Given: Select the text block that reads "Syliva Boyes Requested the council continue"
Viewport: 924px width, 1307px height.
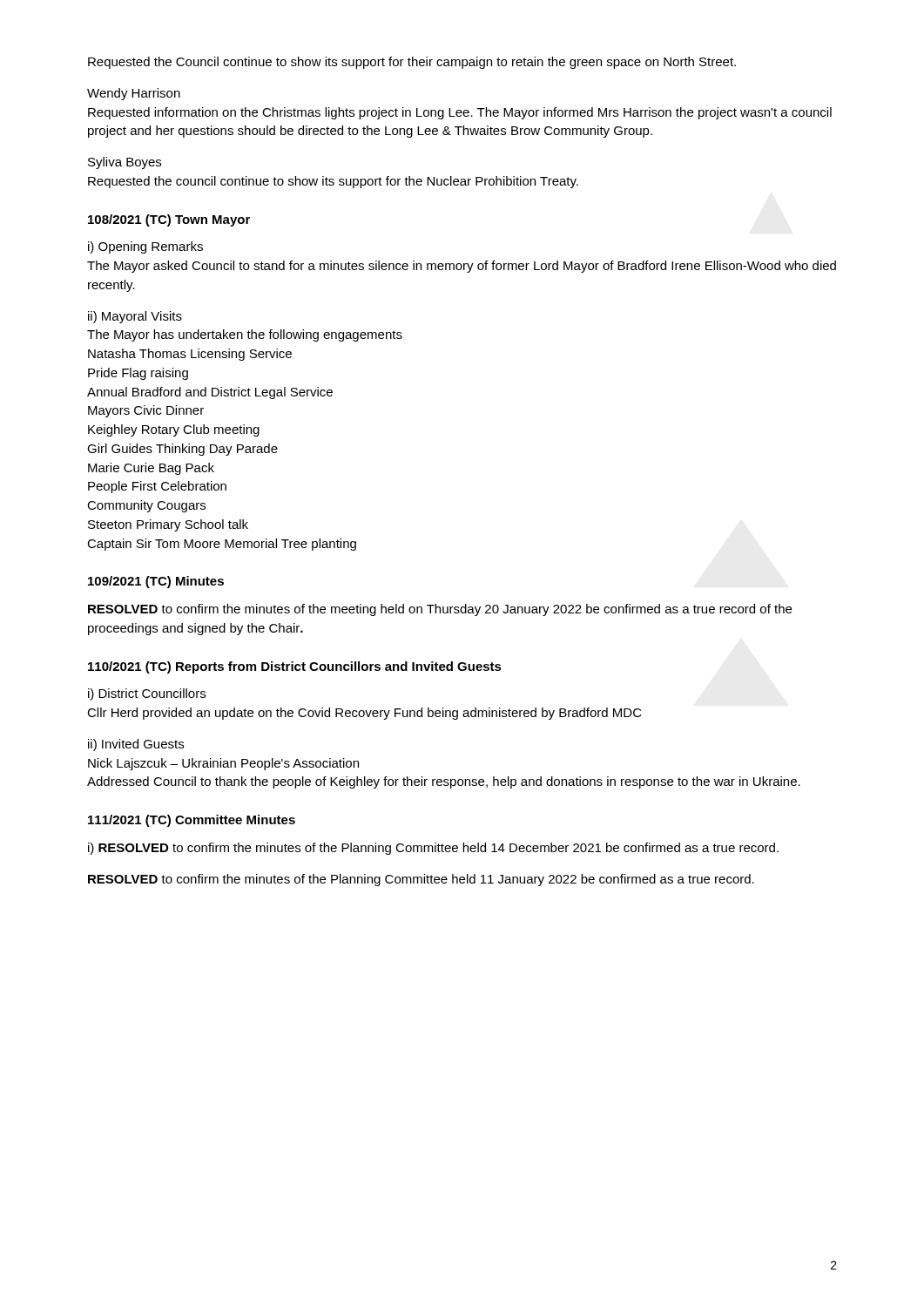Looking at the screenshot, I should [x=333, y=171].
